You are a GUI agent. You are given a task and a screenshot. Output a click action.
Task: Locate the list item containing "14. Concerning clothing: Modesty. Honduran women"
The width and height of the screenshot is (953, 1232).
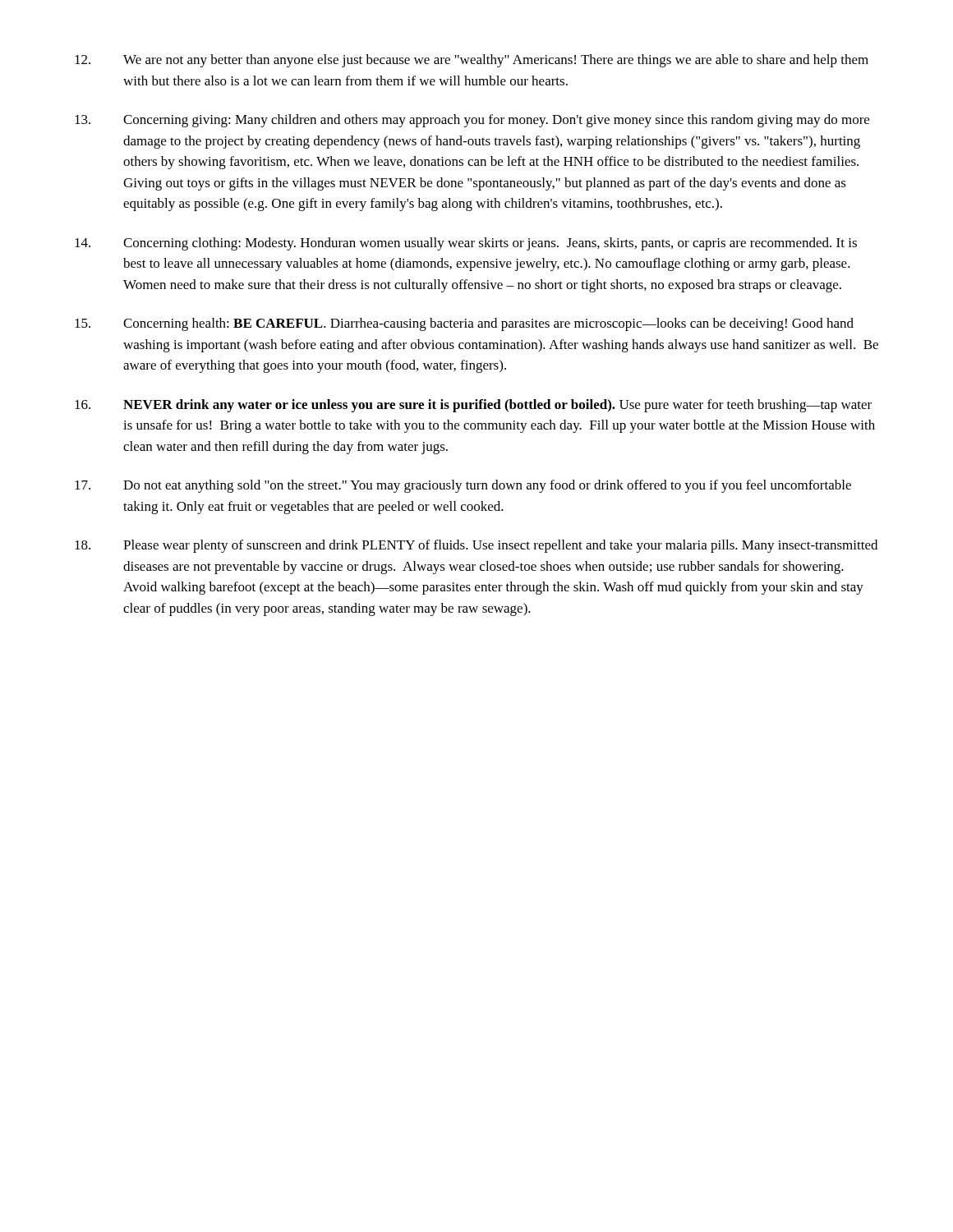[476, 263]
